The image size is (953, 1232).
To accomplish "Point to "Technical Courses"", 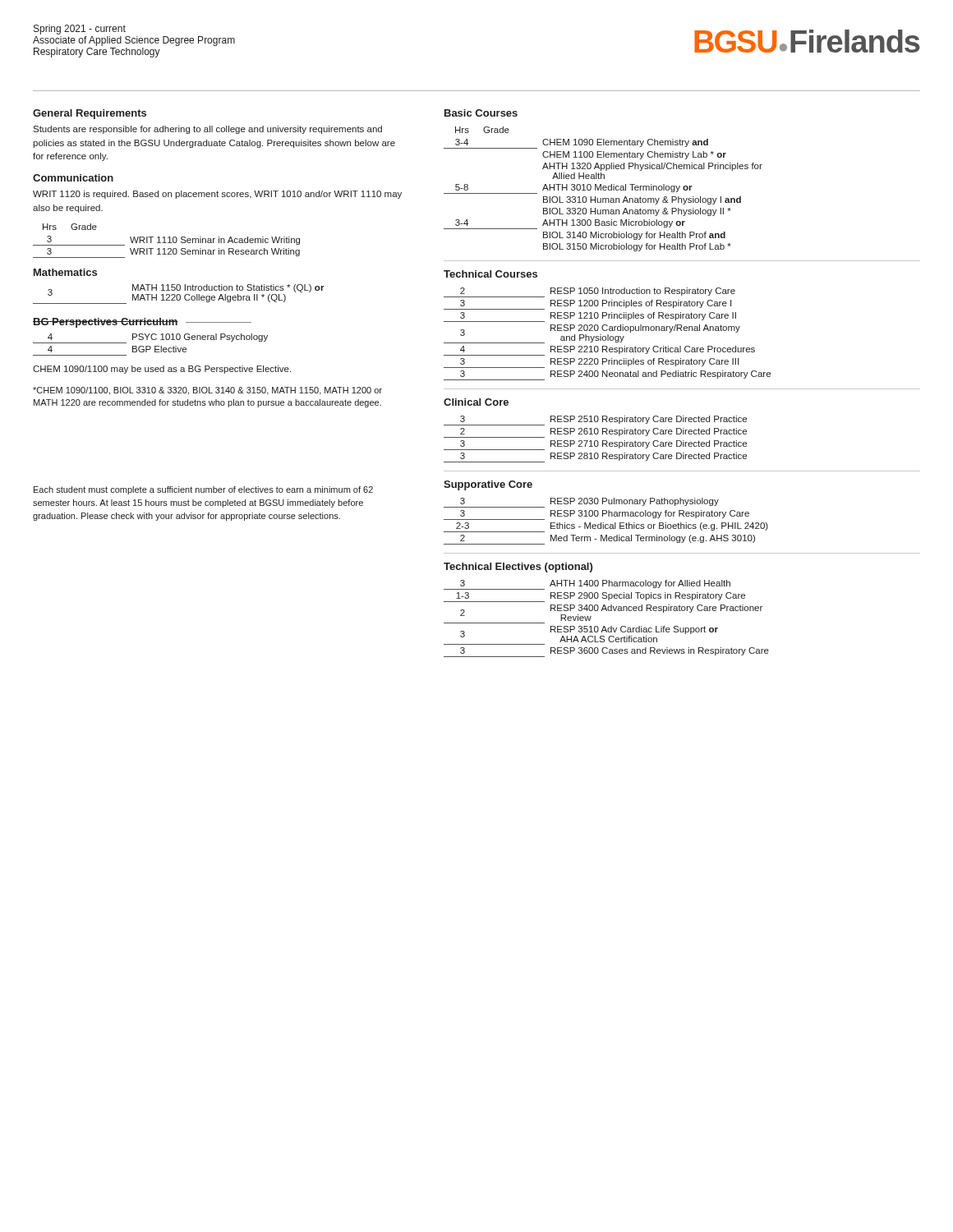I will coord(491,274).
